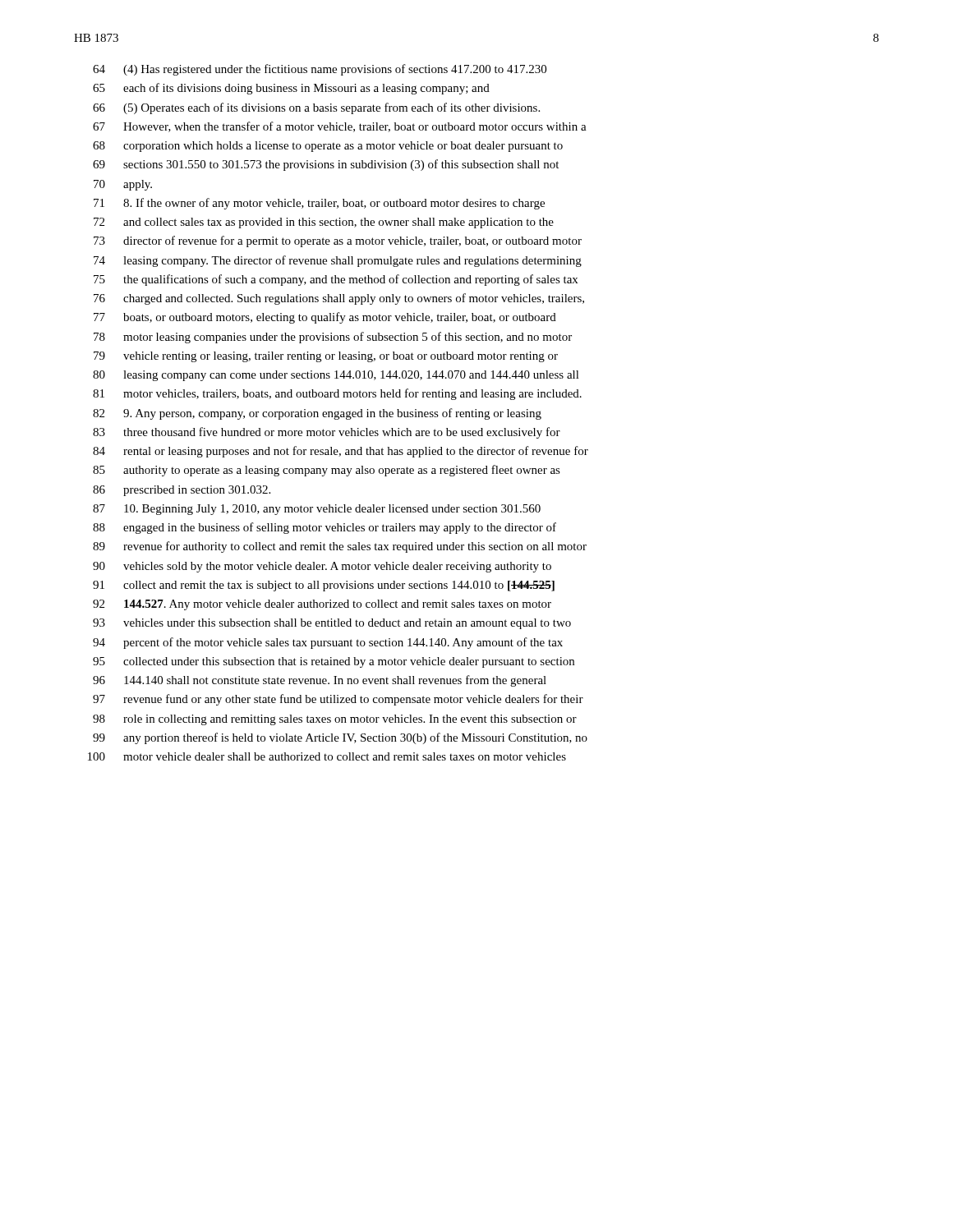Select the text block containing "93 vehicles under this subsection shall"
The image size is (953, 1232).
(x=476, y=623)
